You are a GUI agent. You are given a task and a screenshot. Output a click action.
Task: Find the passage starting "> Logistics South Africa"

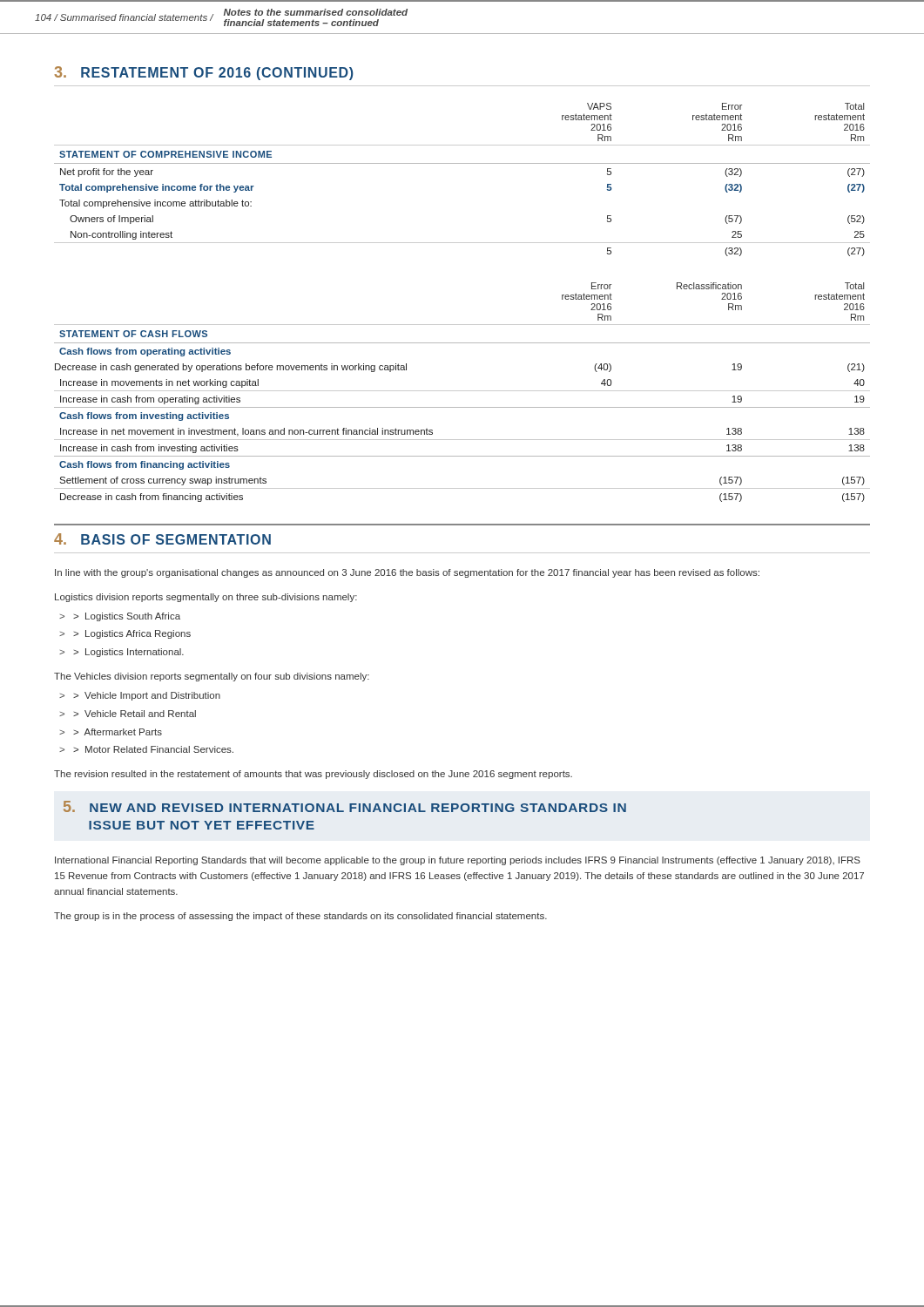(127, 616)
